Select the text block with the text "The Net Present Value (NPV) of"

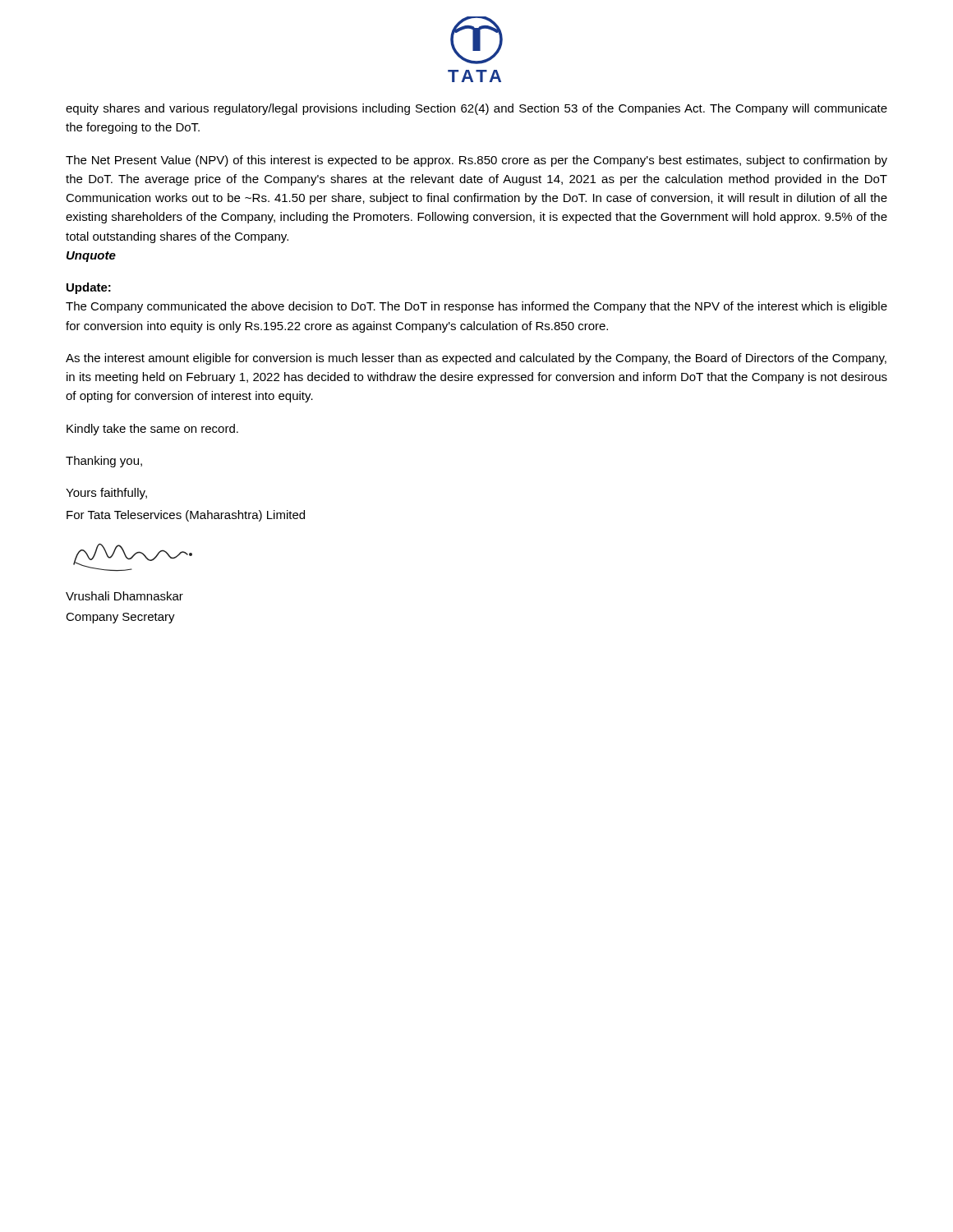(x=476, y=207)
